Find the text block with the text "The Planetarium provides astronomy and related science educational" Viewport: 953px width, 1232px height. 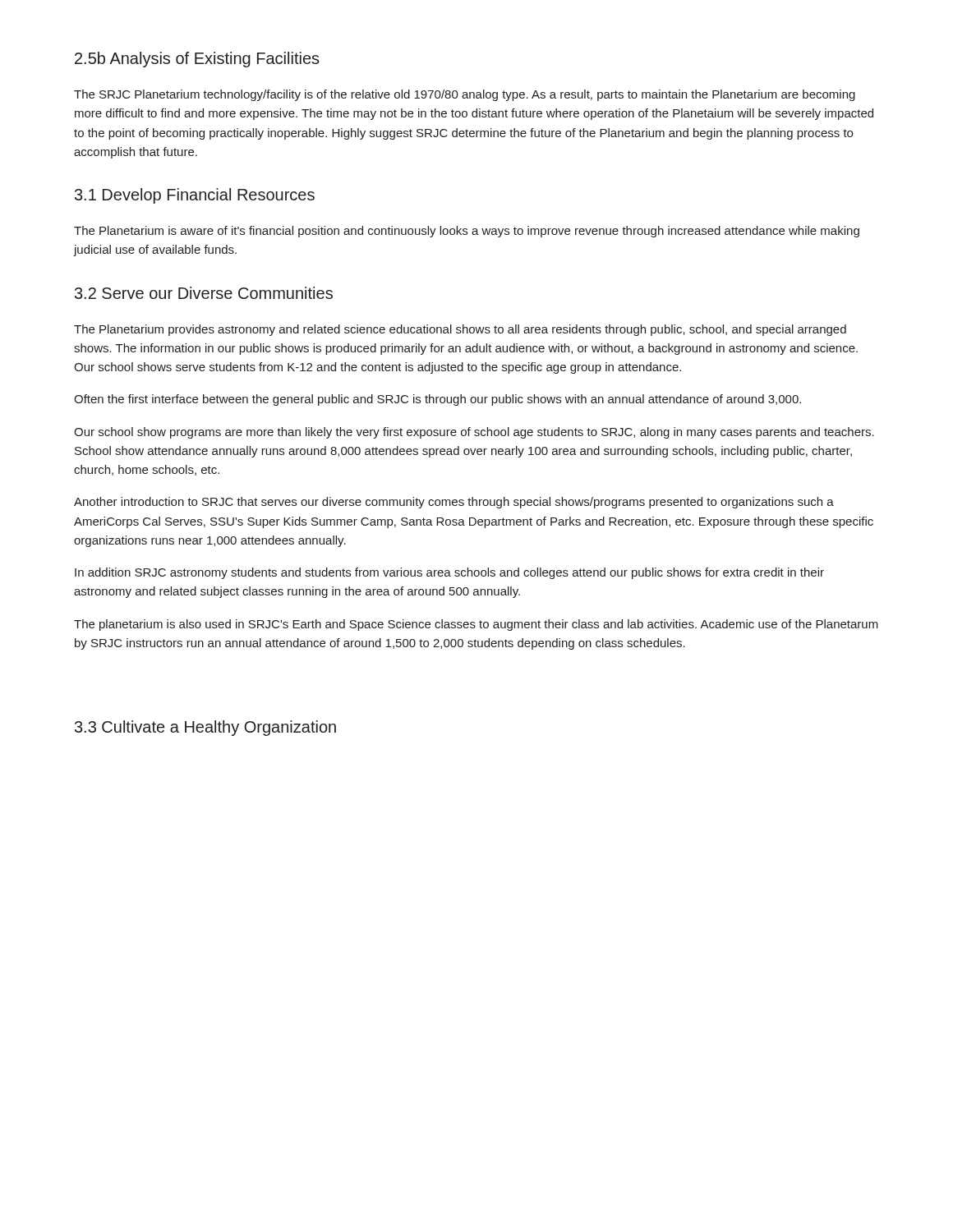click(466, 348)
